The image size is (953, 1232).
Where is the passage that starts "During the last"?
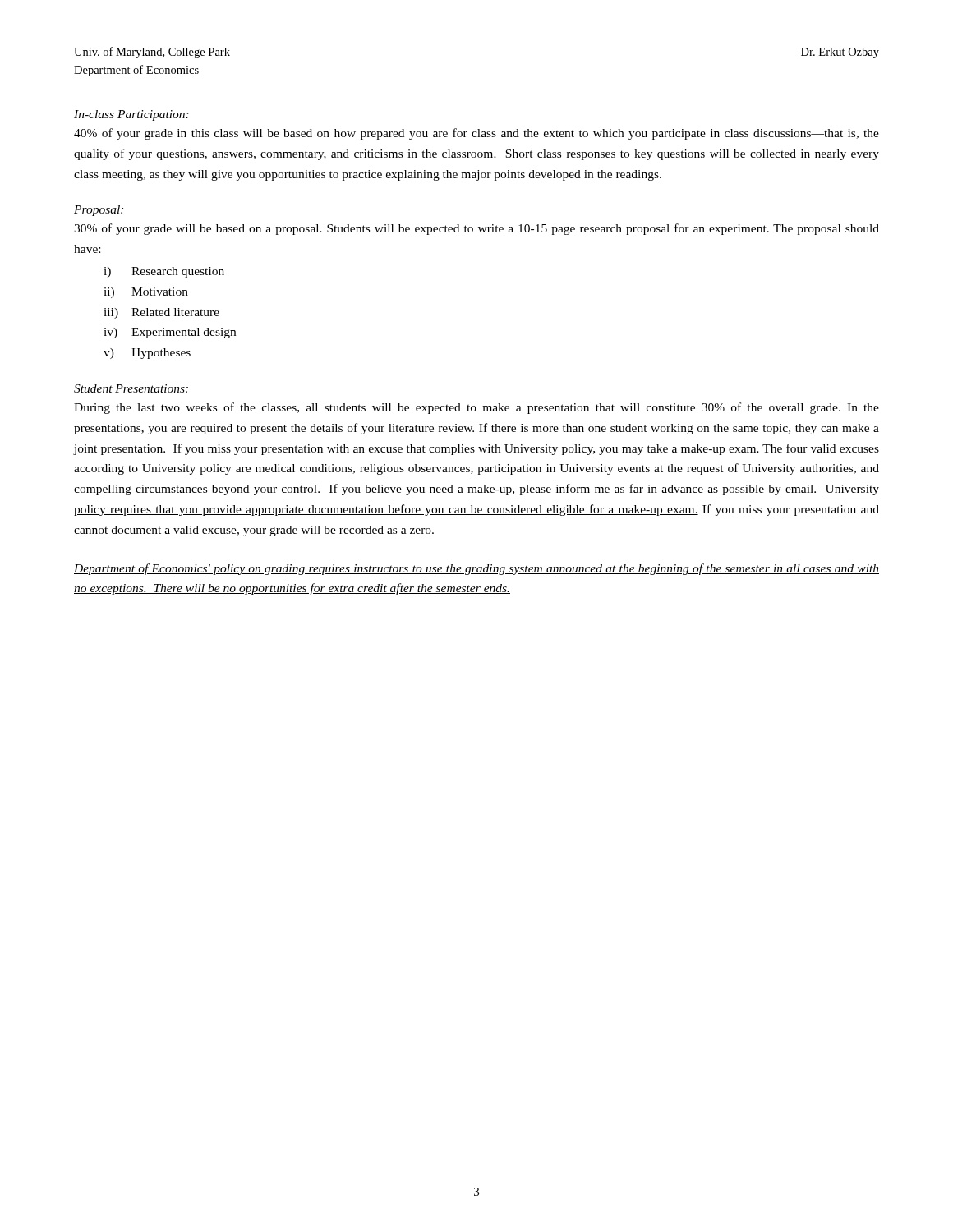click(x=476, y=468)
